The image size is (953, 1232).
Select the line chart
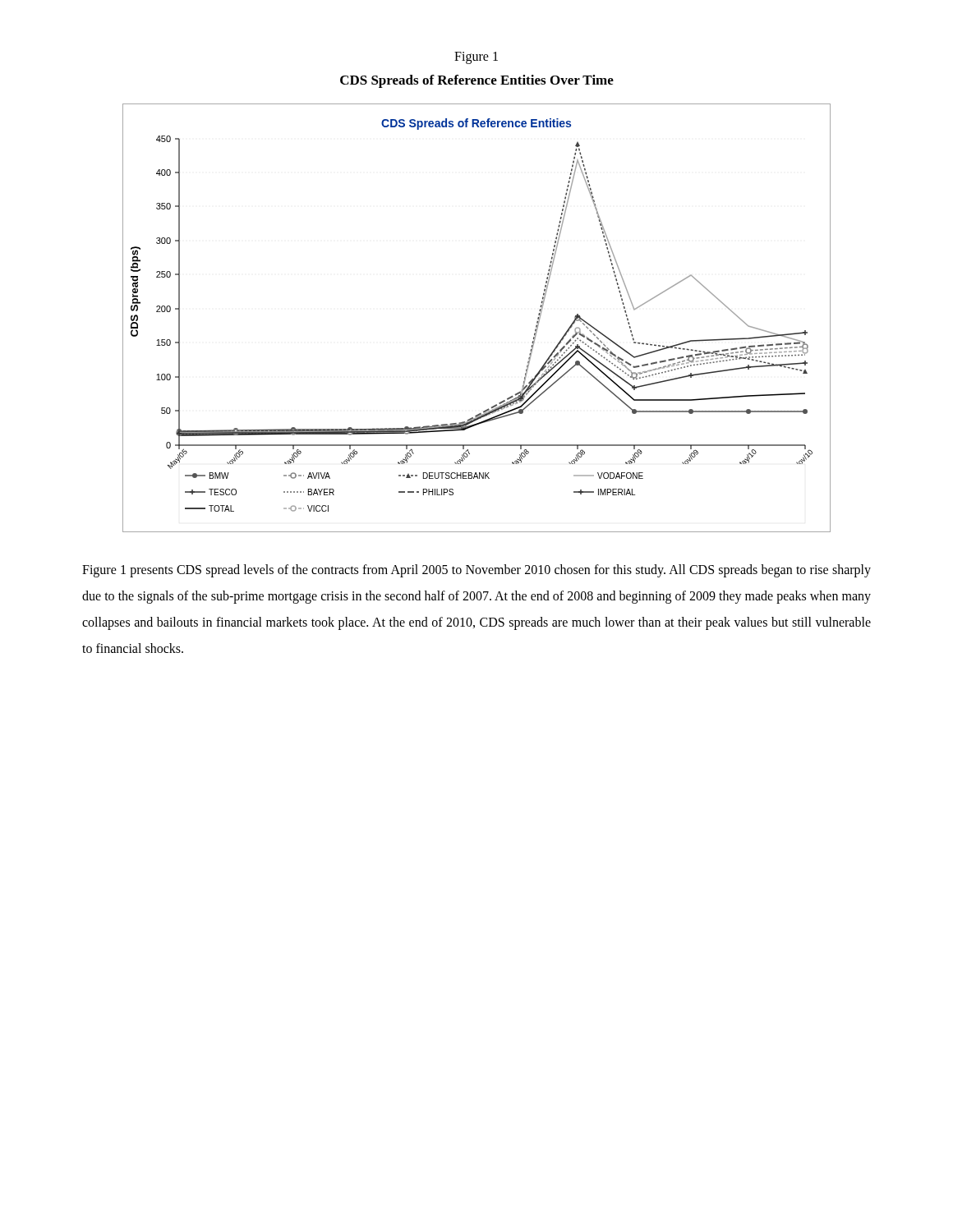[476, 318]
